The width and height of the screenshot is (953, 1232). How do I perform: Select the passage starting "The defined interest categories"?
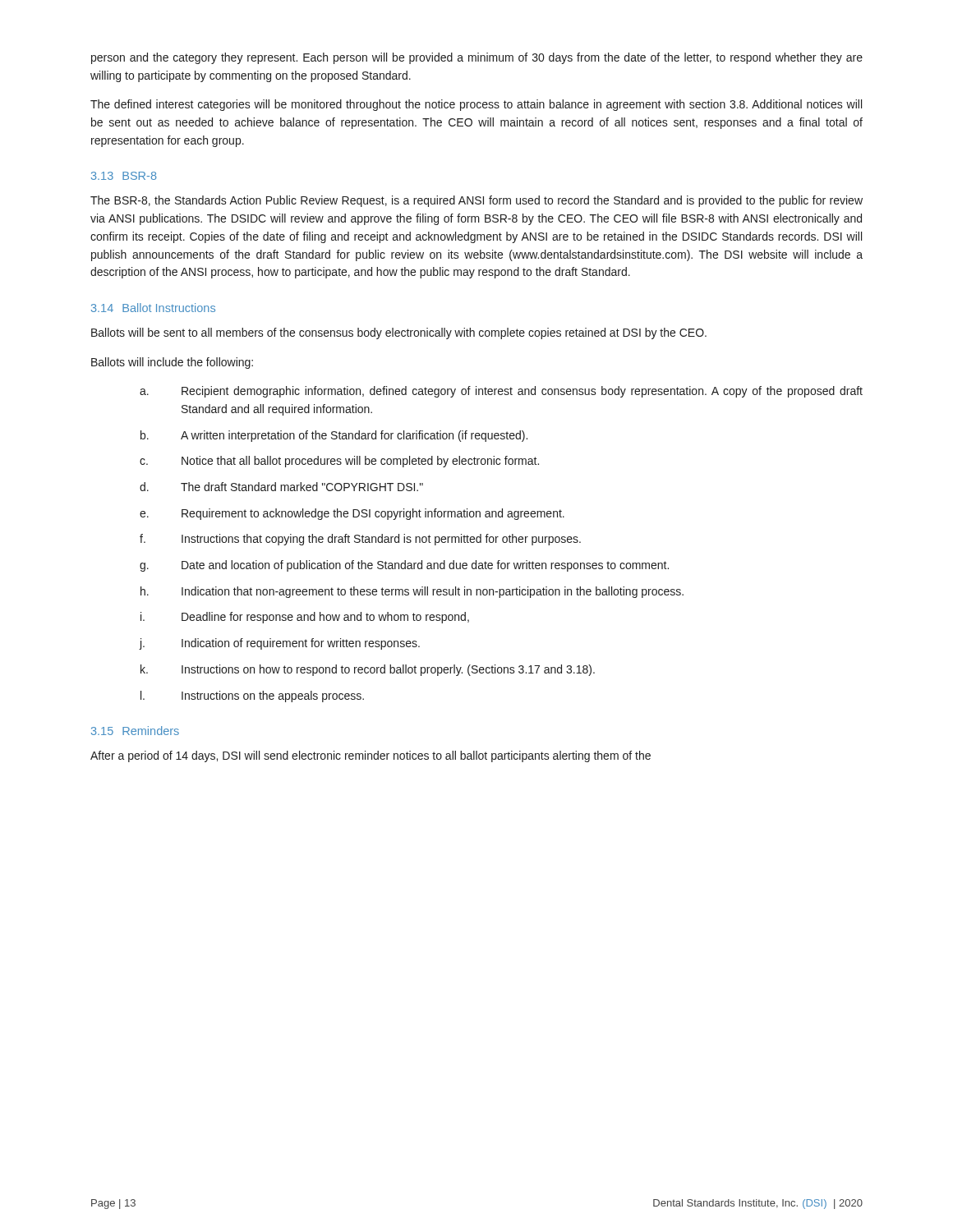pos(476,123)
